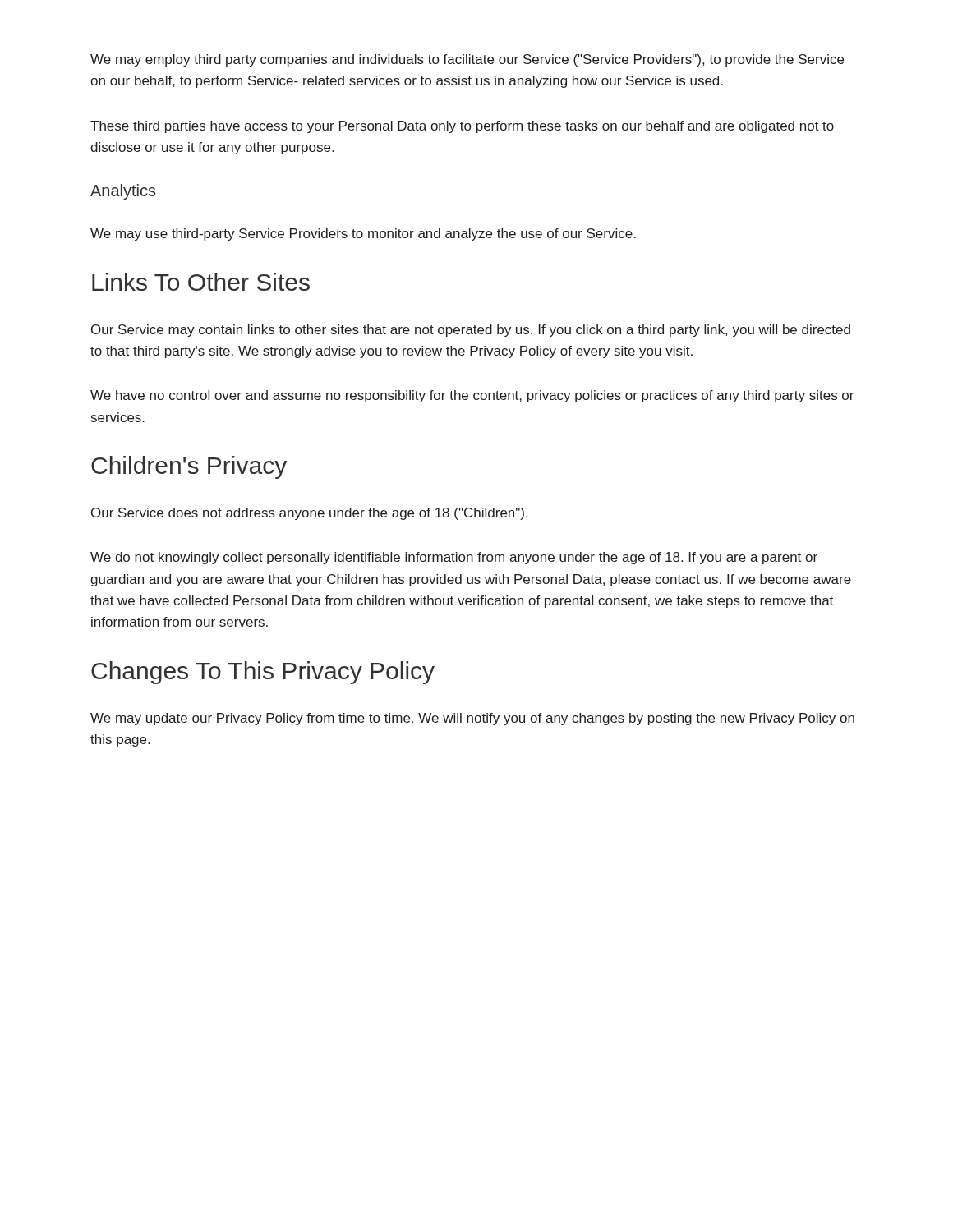
Task: Where is the passage that starts "We have no control over"?
Action: pos(472,407)
